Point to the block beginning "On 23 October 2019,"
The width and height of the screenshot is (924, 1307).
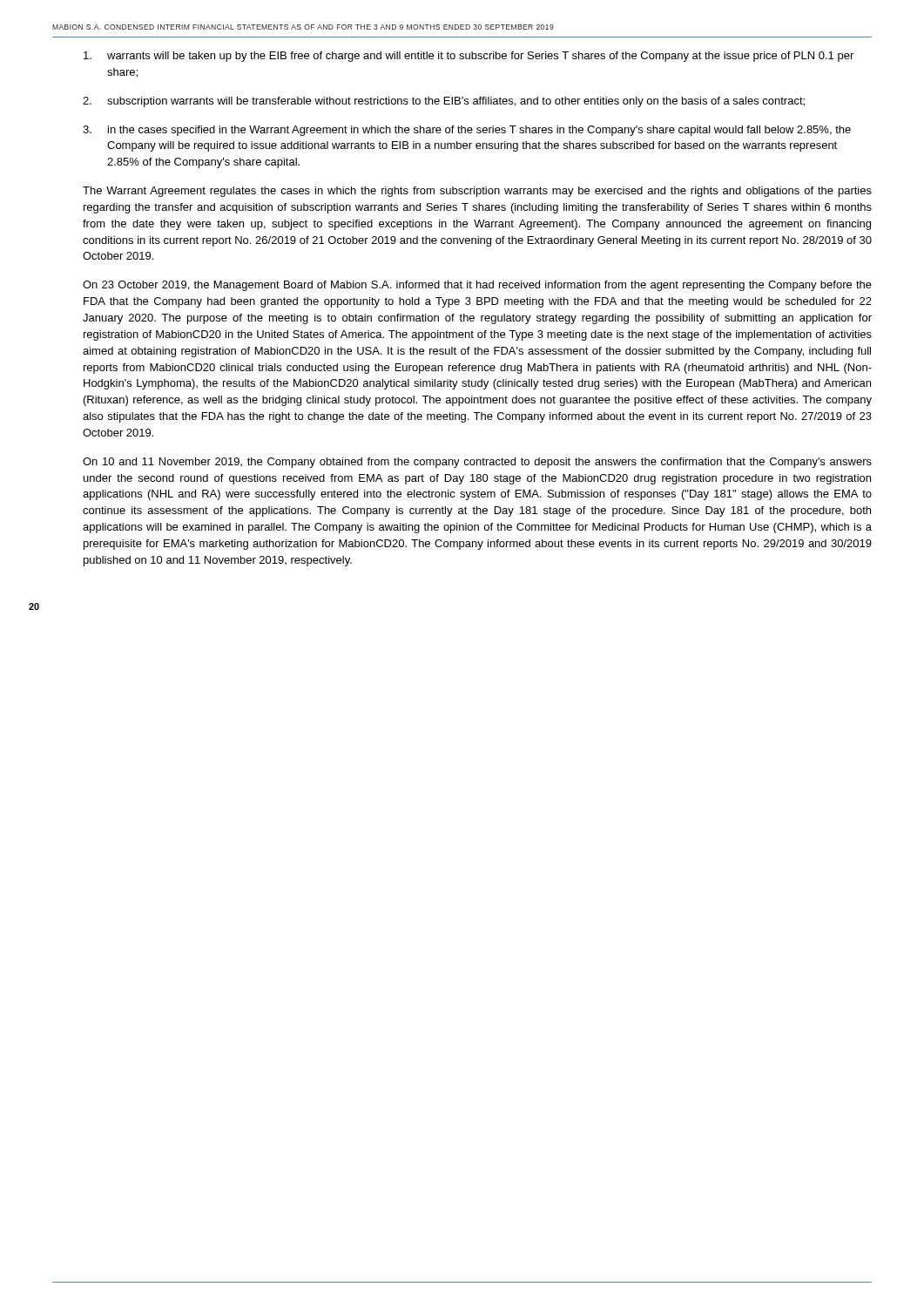[477, 359]
